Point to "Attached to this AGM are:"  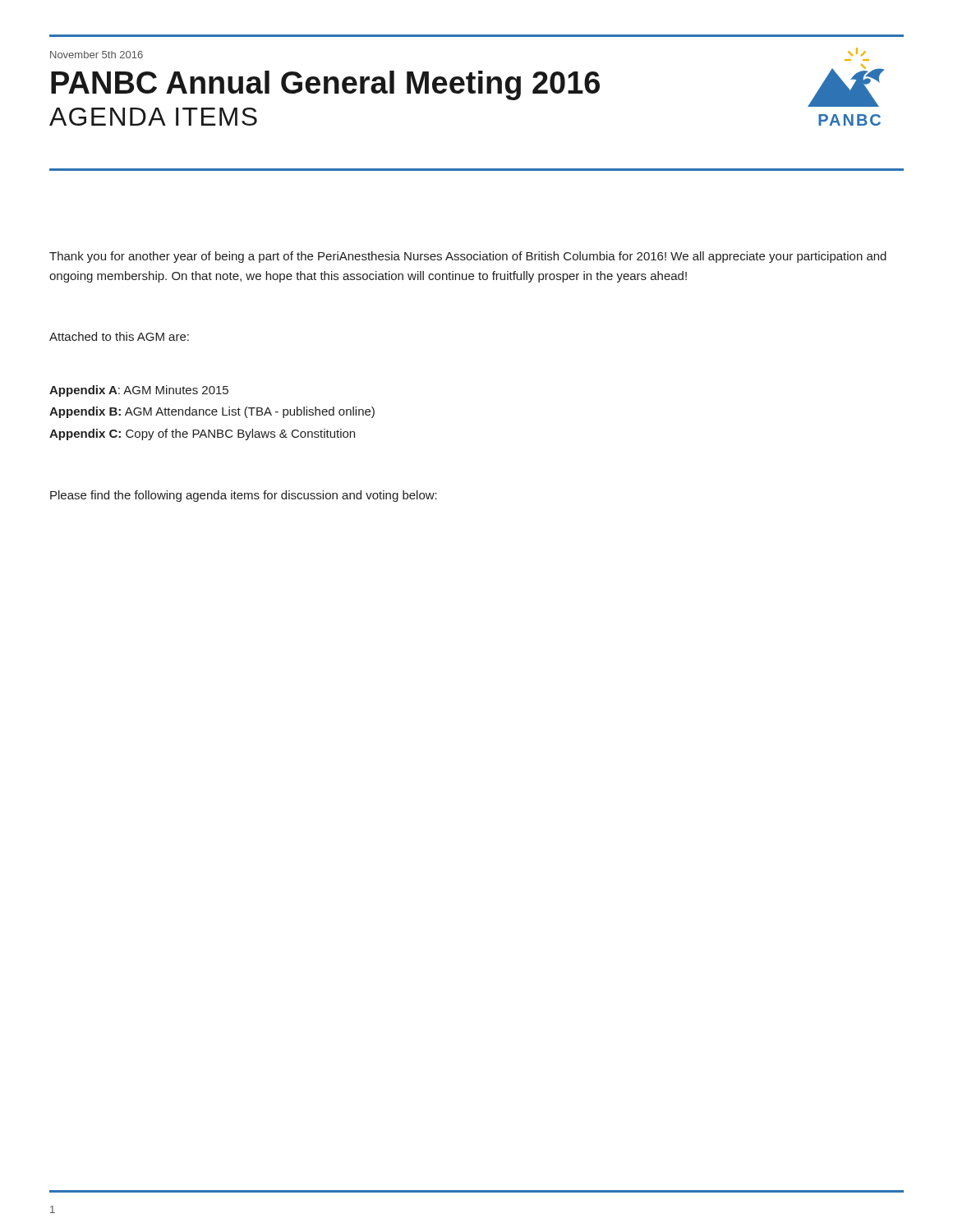tap(120, 336)
